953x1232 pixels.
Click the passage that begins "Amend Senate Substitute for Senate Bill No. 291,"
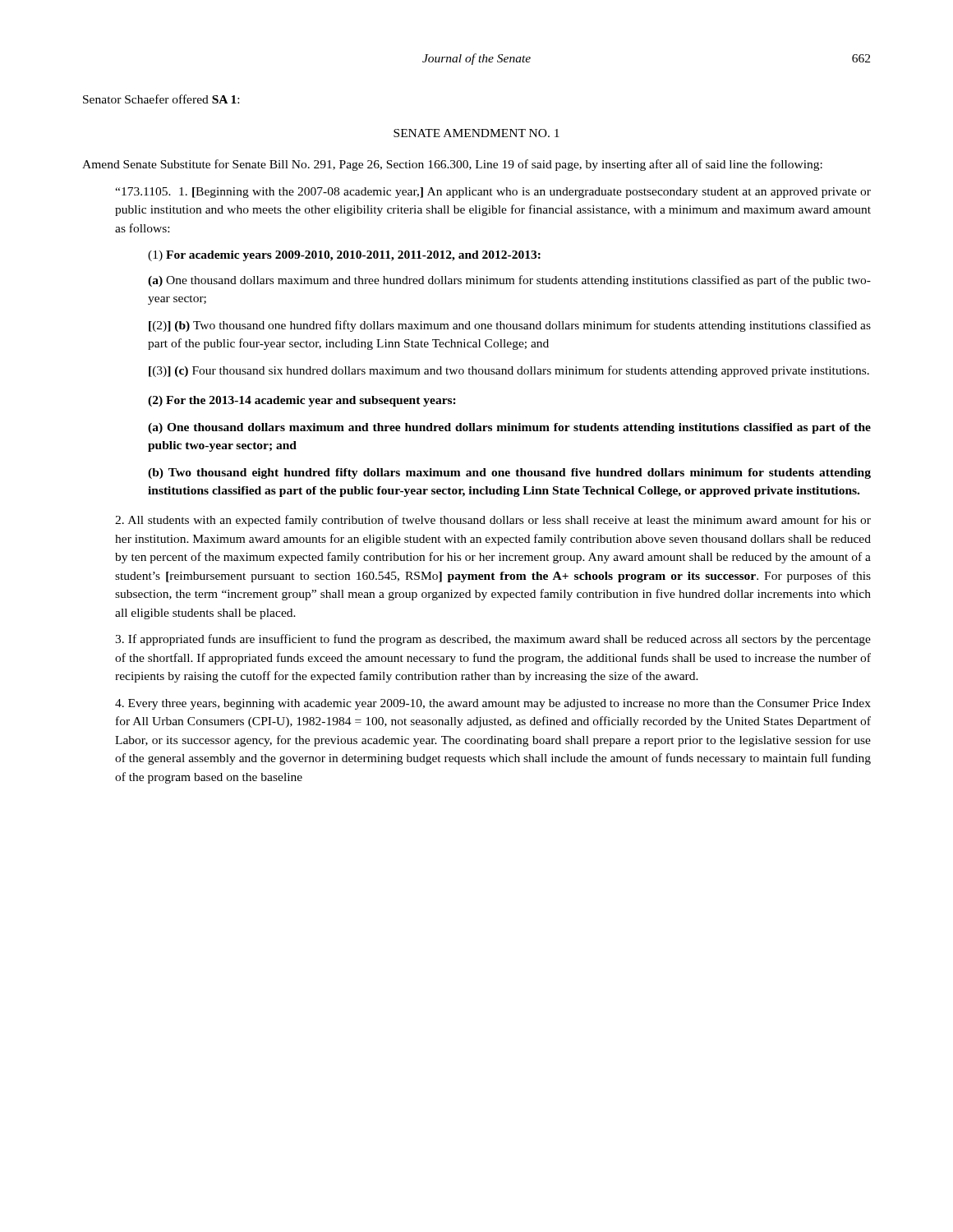pos(453,164)
